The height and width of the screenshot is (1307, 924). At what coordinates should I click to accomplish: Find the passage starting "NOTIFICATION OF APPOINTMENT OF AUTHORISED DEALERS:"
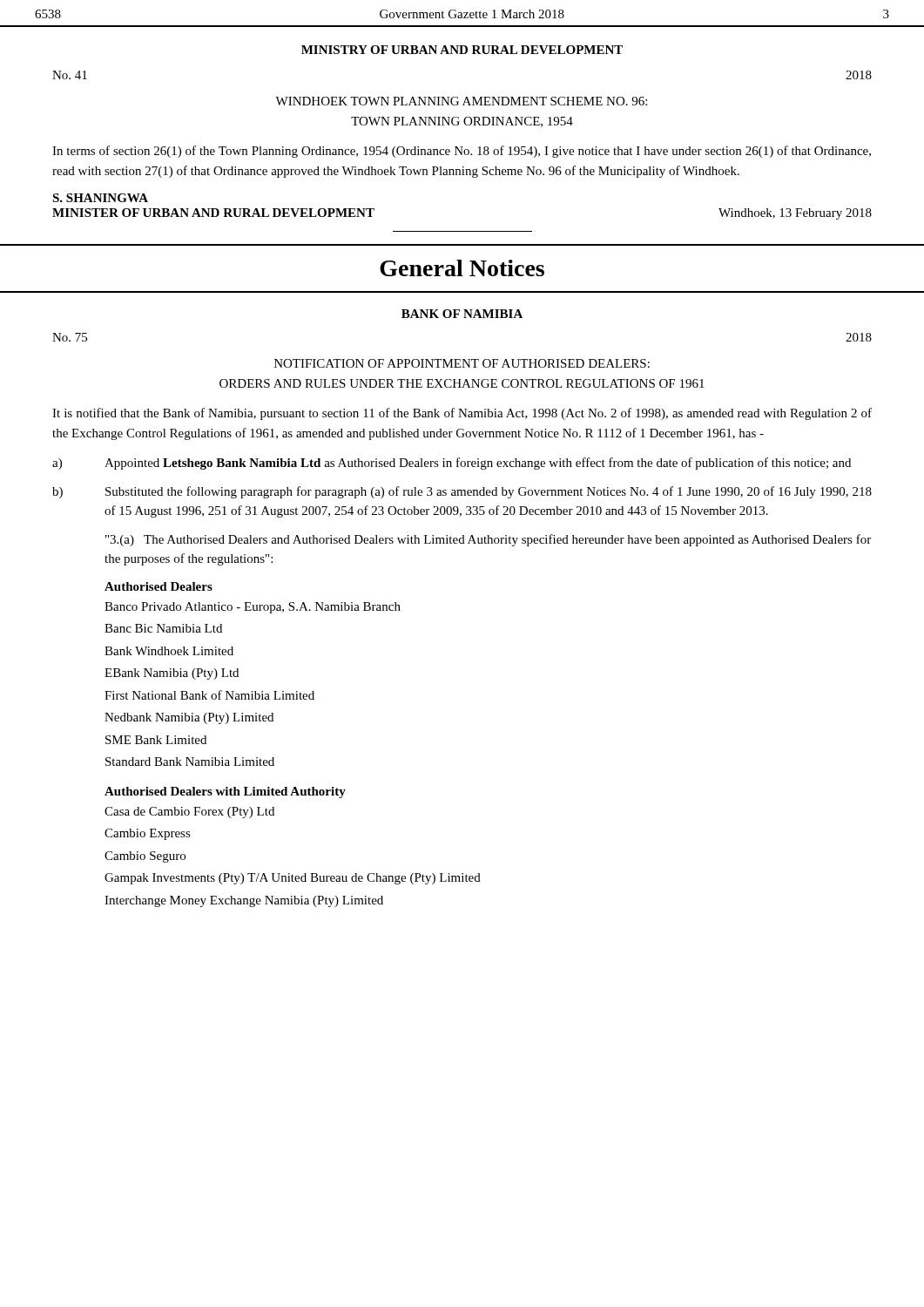click(462, 373)
